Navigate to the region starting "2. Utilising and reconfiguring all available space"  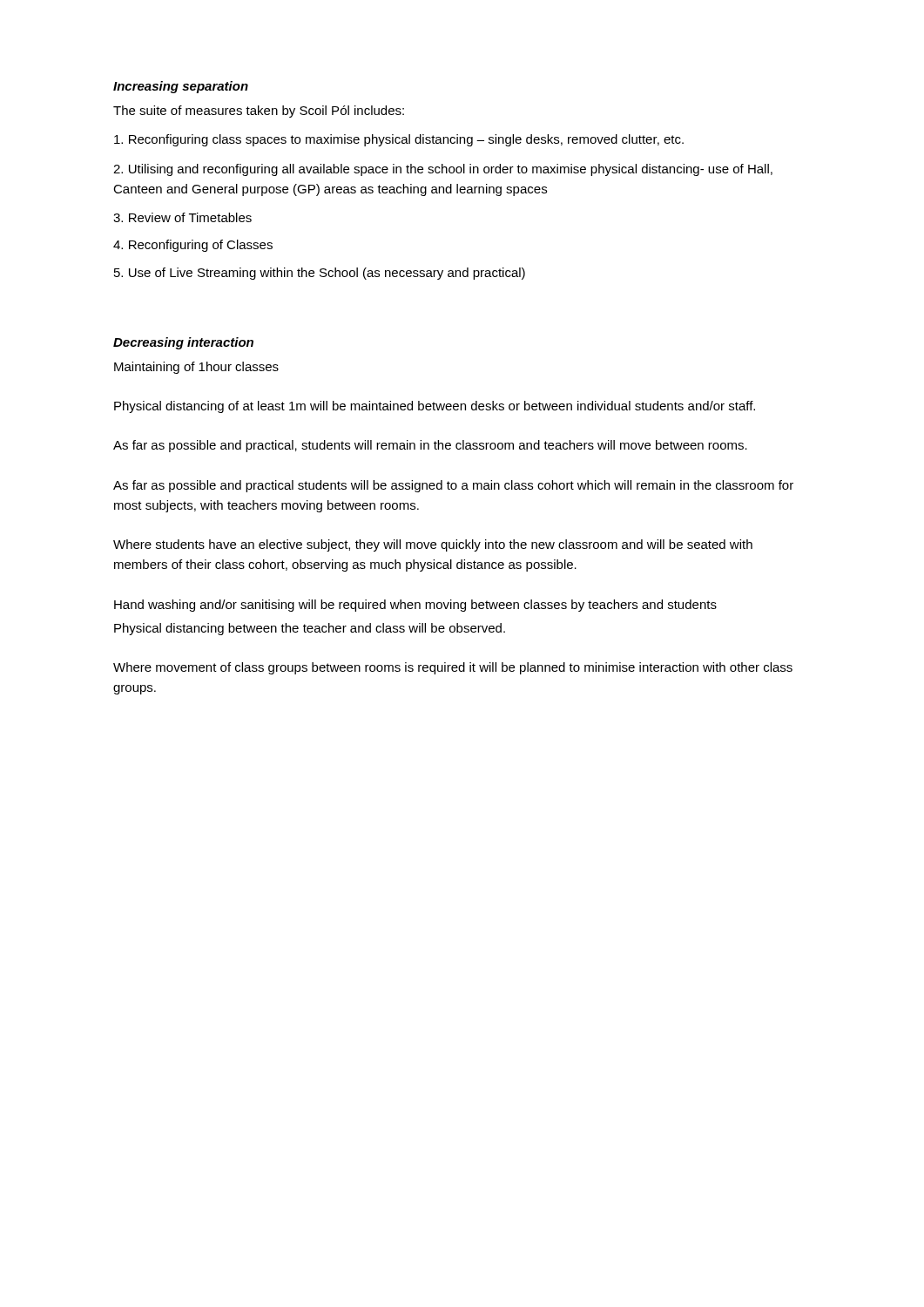pyautogui.click(x=443, y=178)
